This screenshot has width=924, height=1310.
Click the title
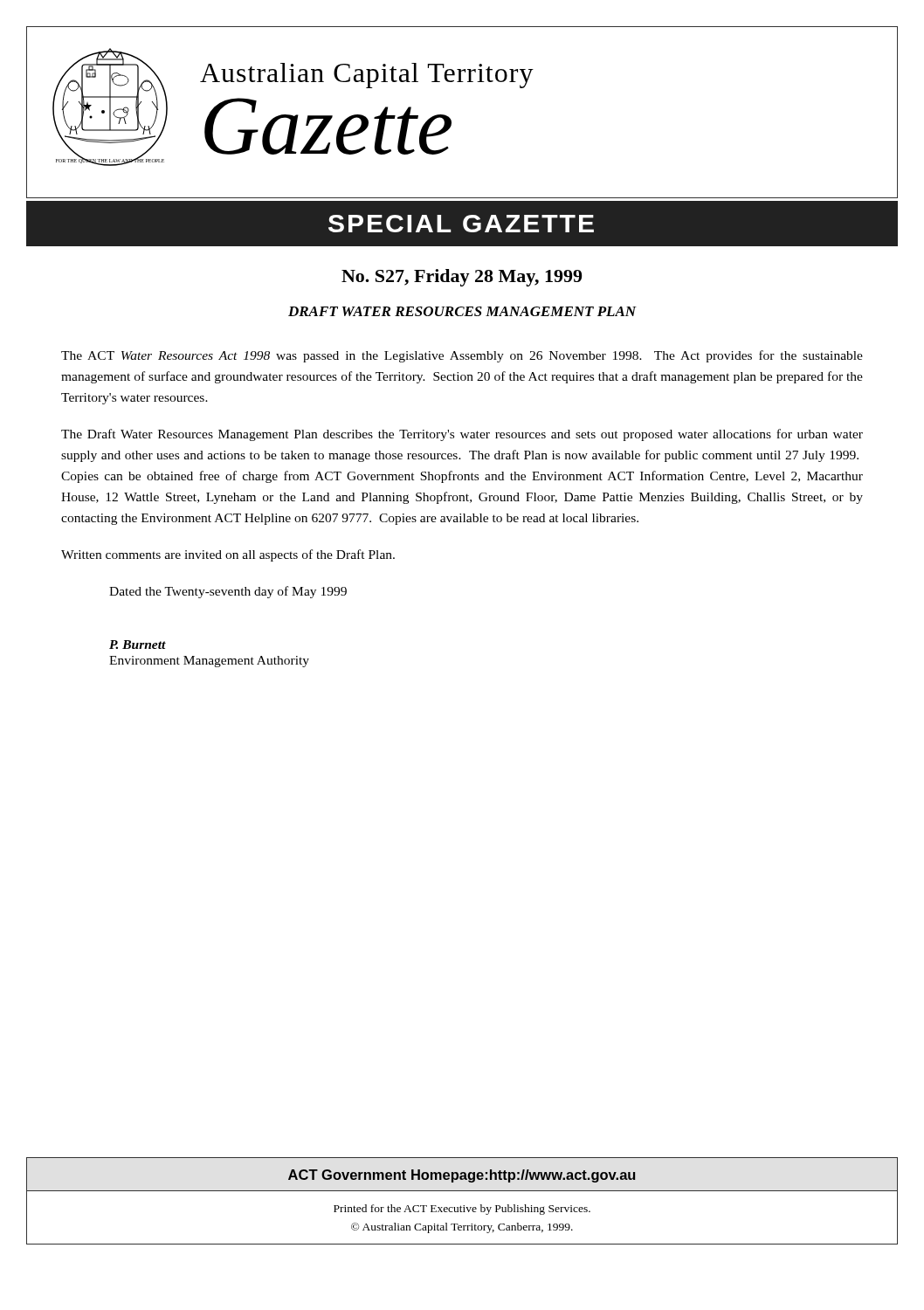pyautogui.click(x=462, y=276)
